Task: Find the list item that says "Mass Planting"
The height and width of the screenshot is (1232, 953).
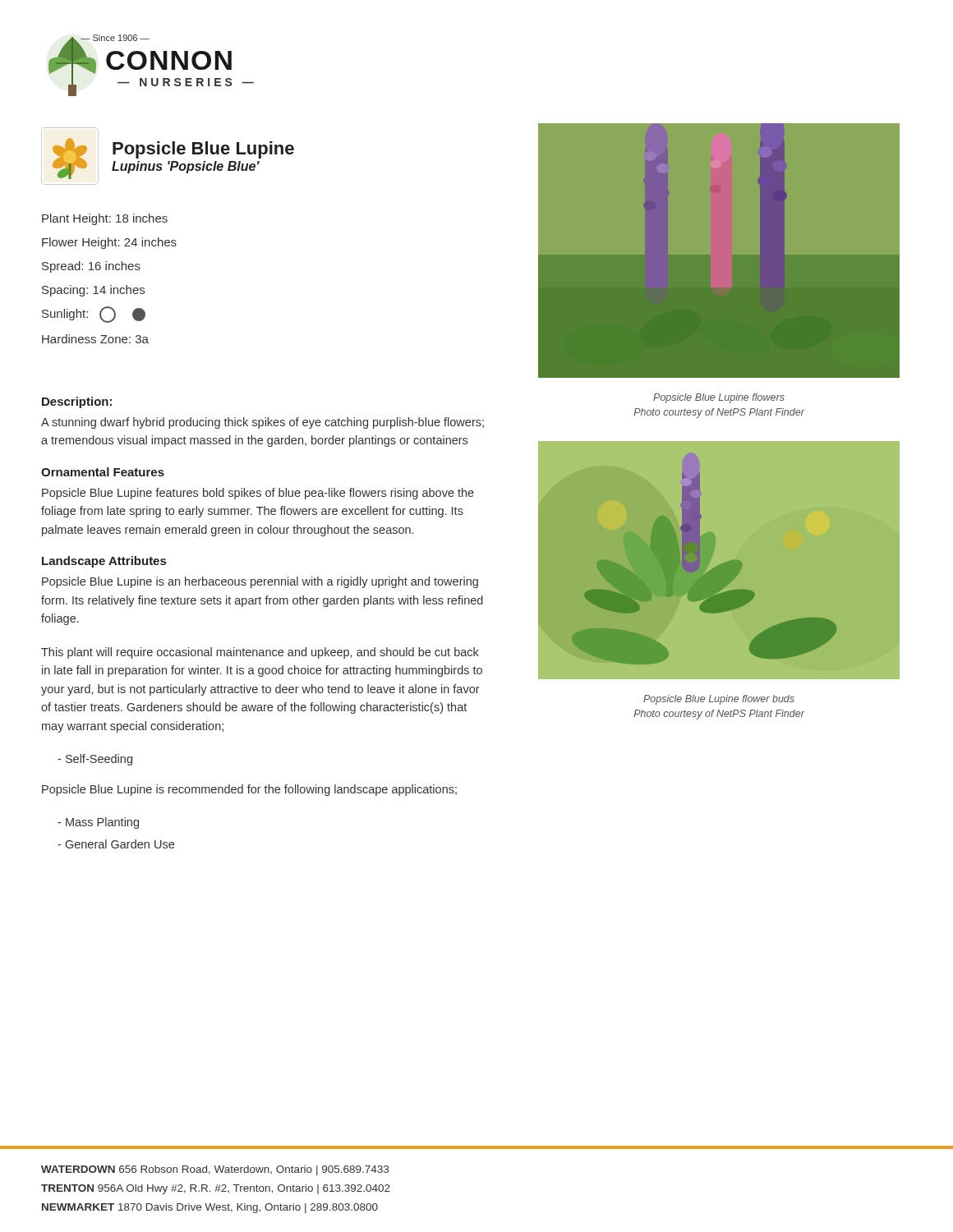Action: [x=95, y=822]
